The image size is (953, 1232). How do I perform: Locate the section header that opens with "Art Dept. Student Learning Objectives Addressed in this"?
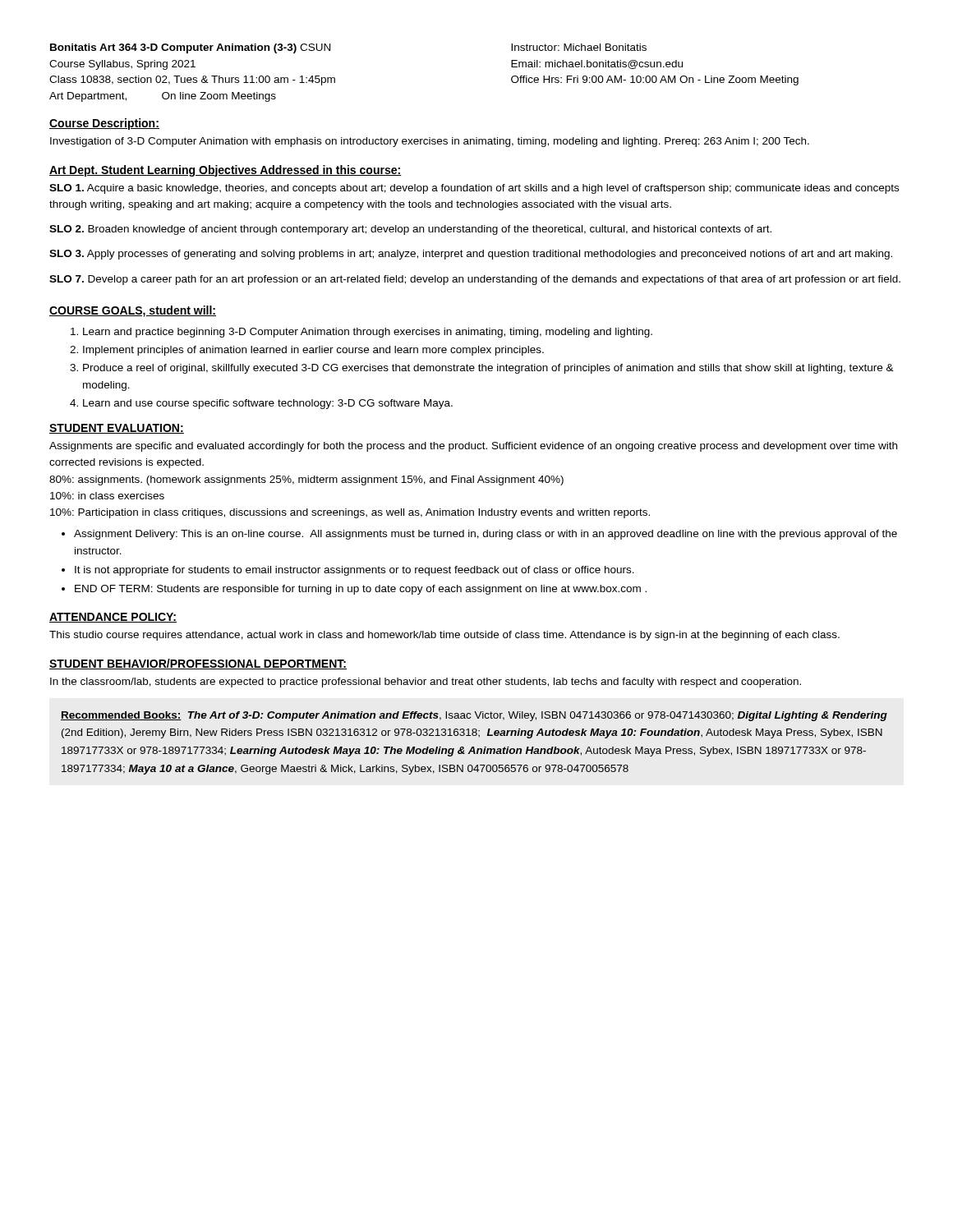(x=225, y=170)
